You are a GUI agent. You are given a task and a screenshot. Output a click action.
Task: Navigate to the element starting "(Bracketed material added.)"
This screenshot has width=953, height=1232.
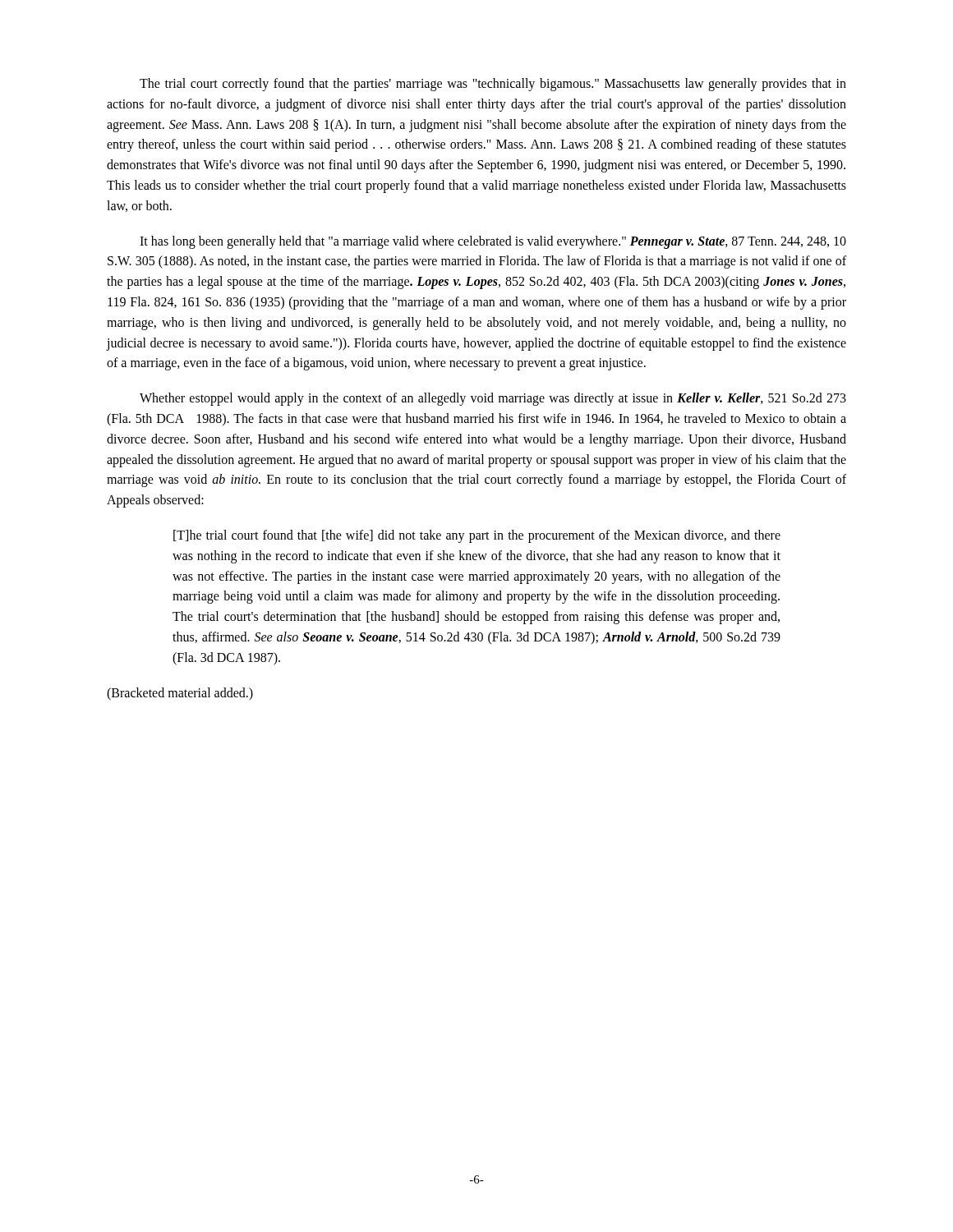(180, 692)
